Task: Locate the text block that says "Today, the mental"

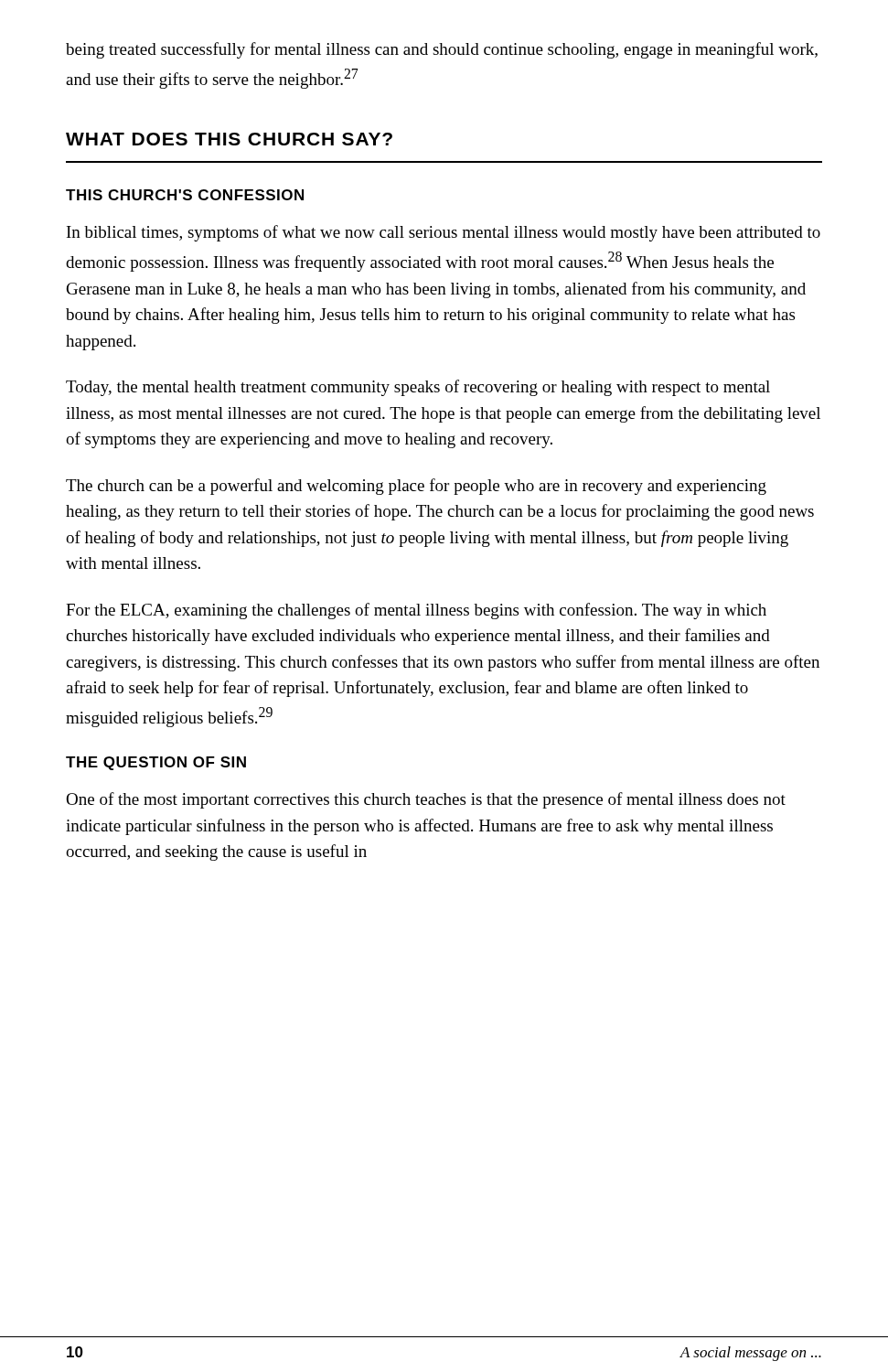Action: pyautogui.click(x=443, y=413)
